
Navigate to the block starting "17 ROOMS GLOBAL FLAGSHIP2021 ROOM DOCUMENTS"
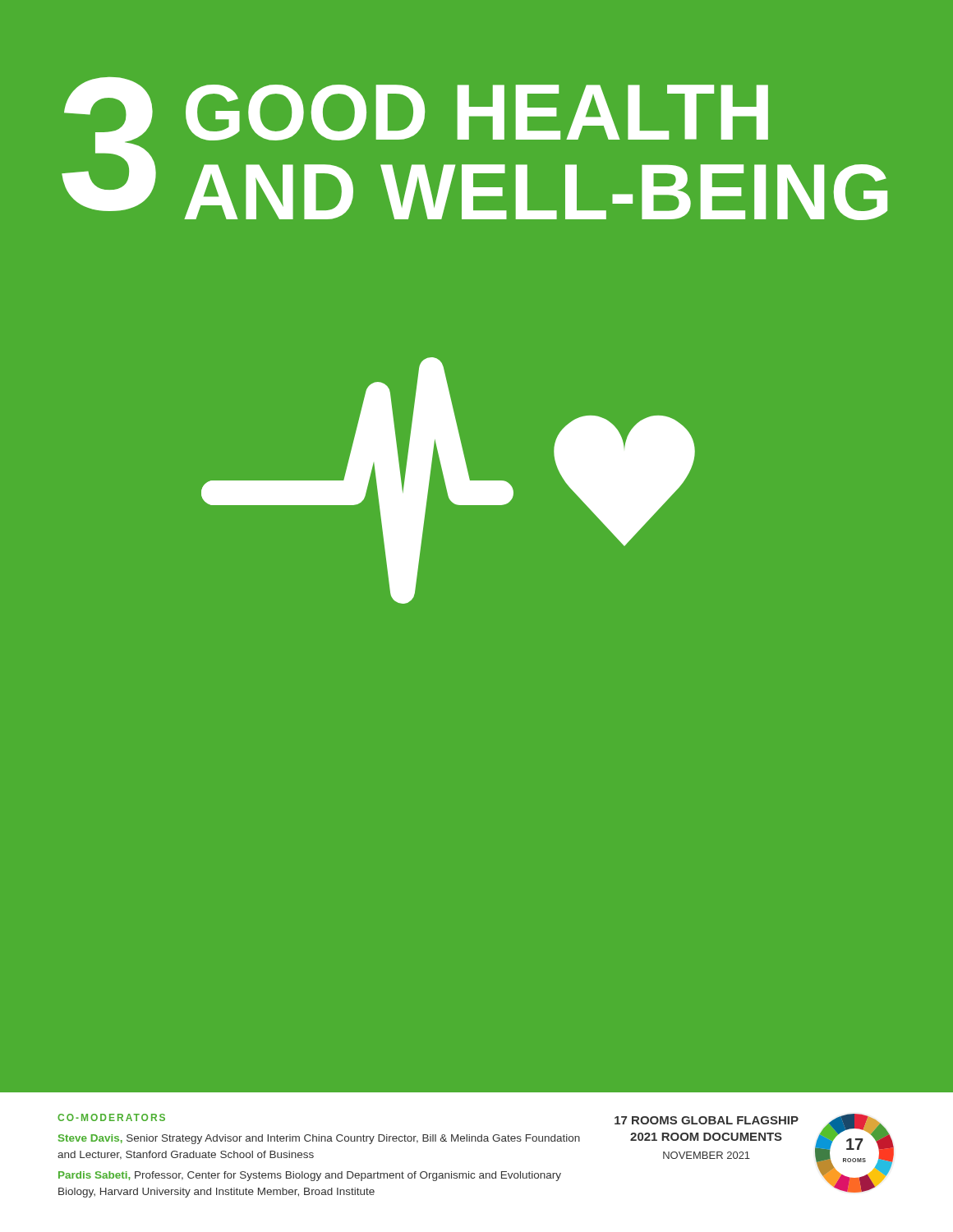click(706, 1128)
